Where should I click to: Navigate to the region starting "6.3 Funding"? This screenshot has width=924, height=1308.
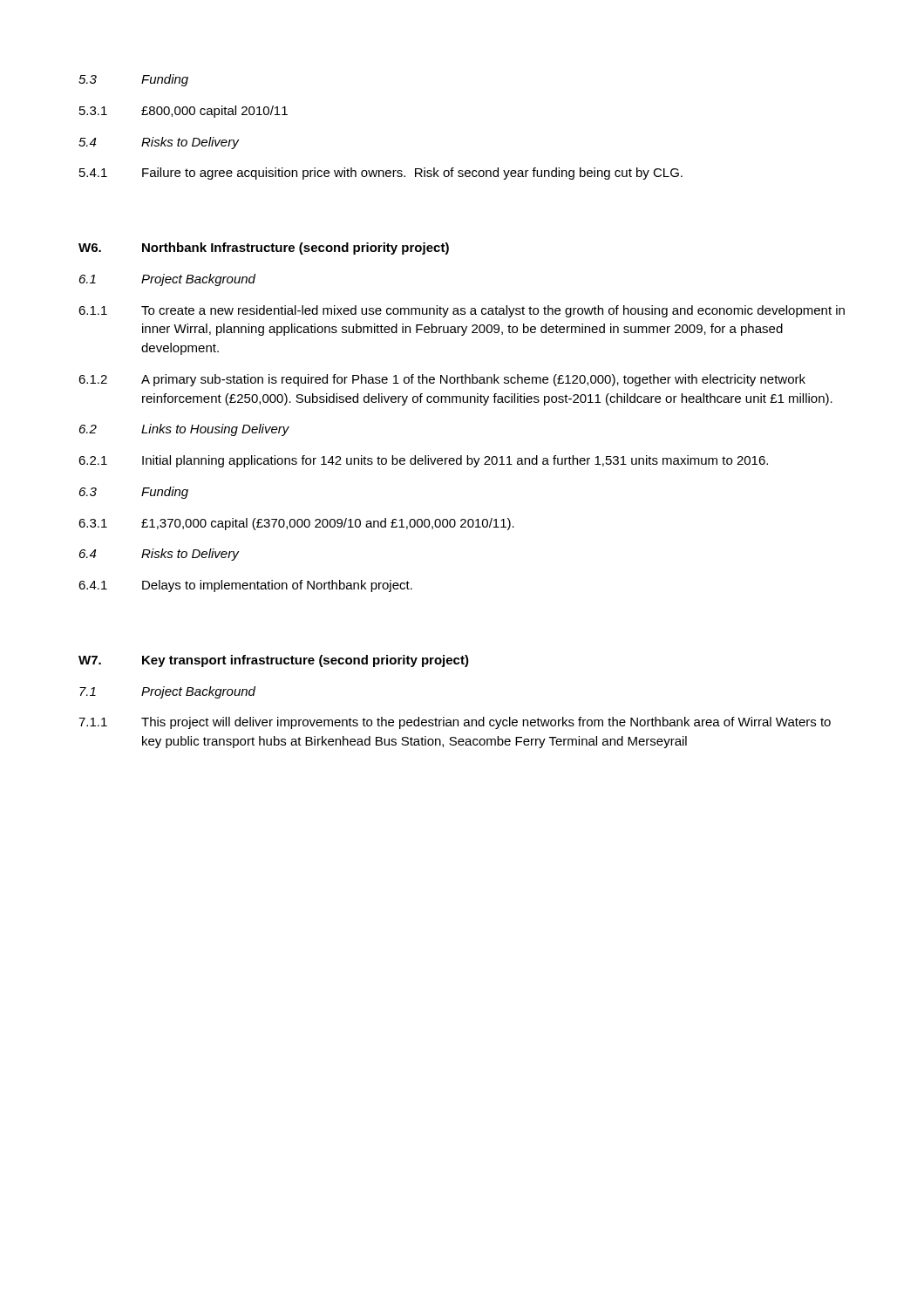click(172, 492)
